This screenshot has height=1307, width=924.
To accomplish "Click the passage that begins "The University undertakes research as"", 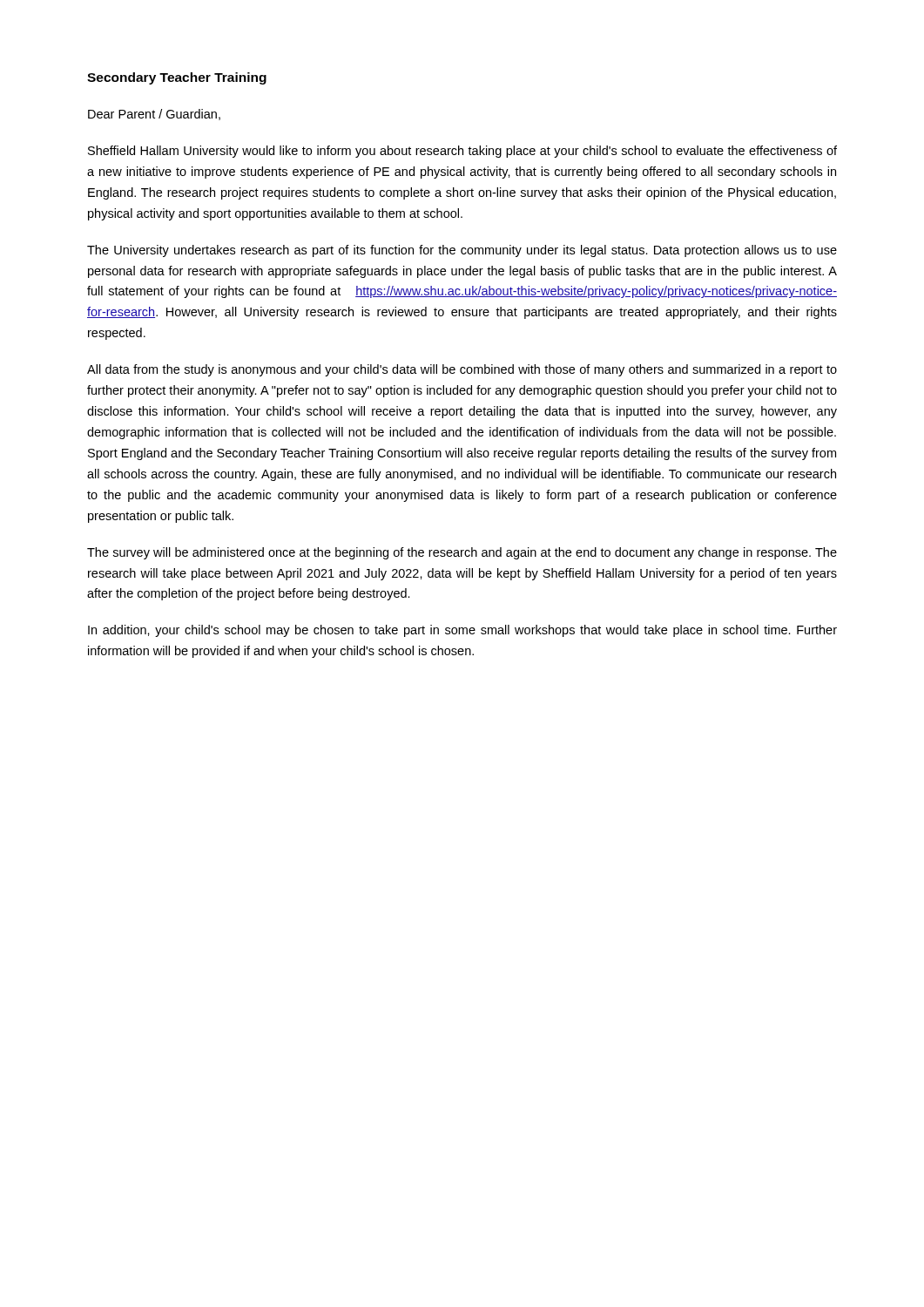I will 462,291.
